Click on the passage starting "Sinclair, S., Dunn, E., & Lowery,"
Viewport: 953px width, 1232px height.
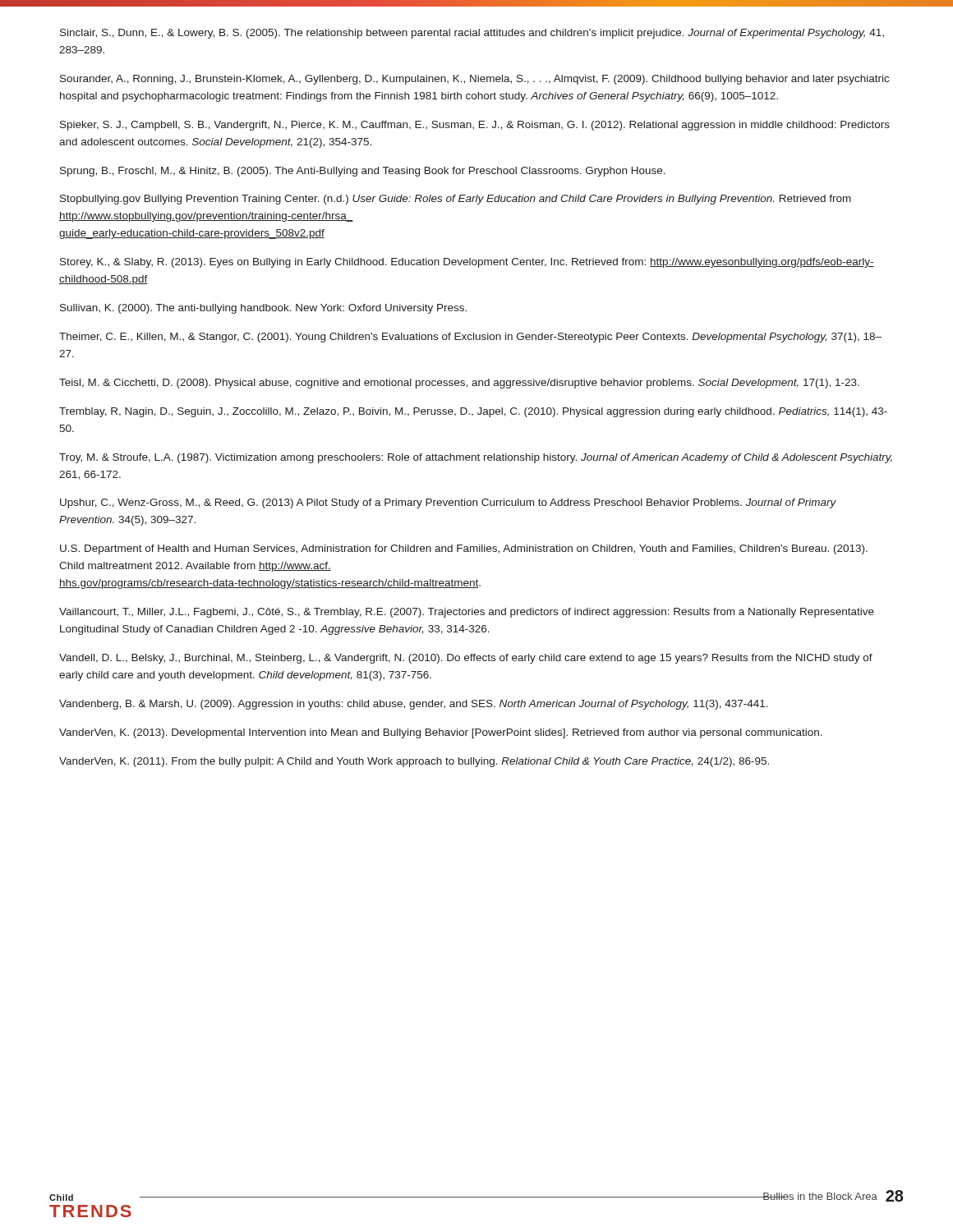point(472,41)
